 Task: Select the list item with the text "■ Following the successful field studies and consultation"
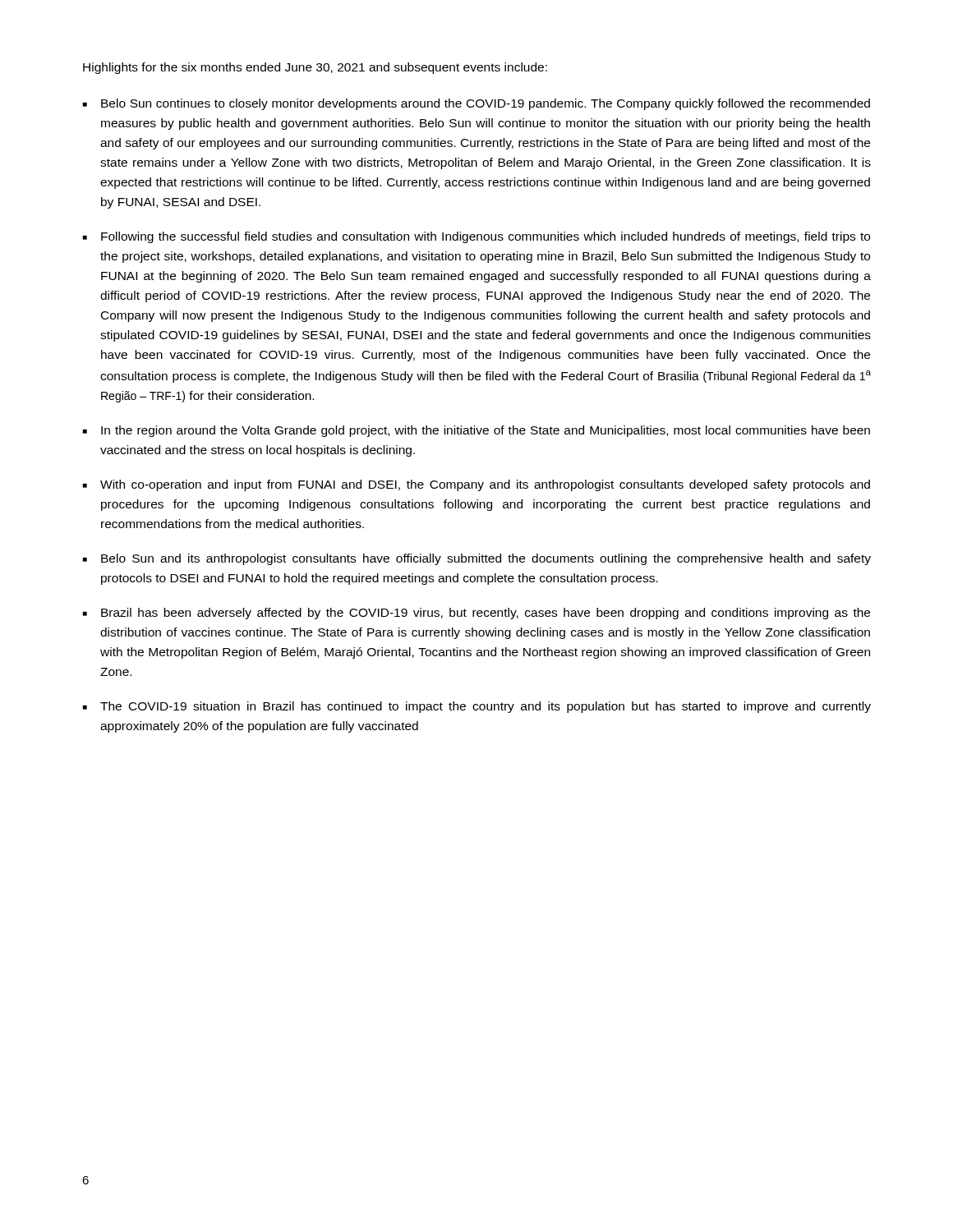[476, 316]
